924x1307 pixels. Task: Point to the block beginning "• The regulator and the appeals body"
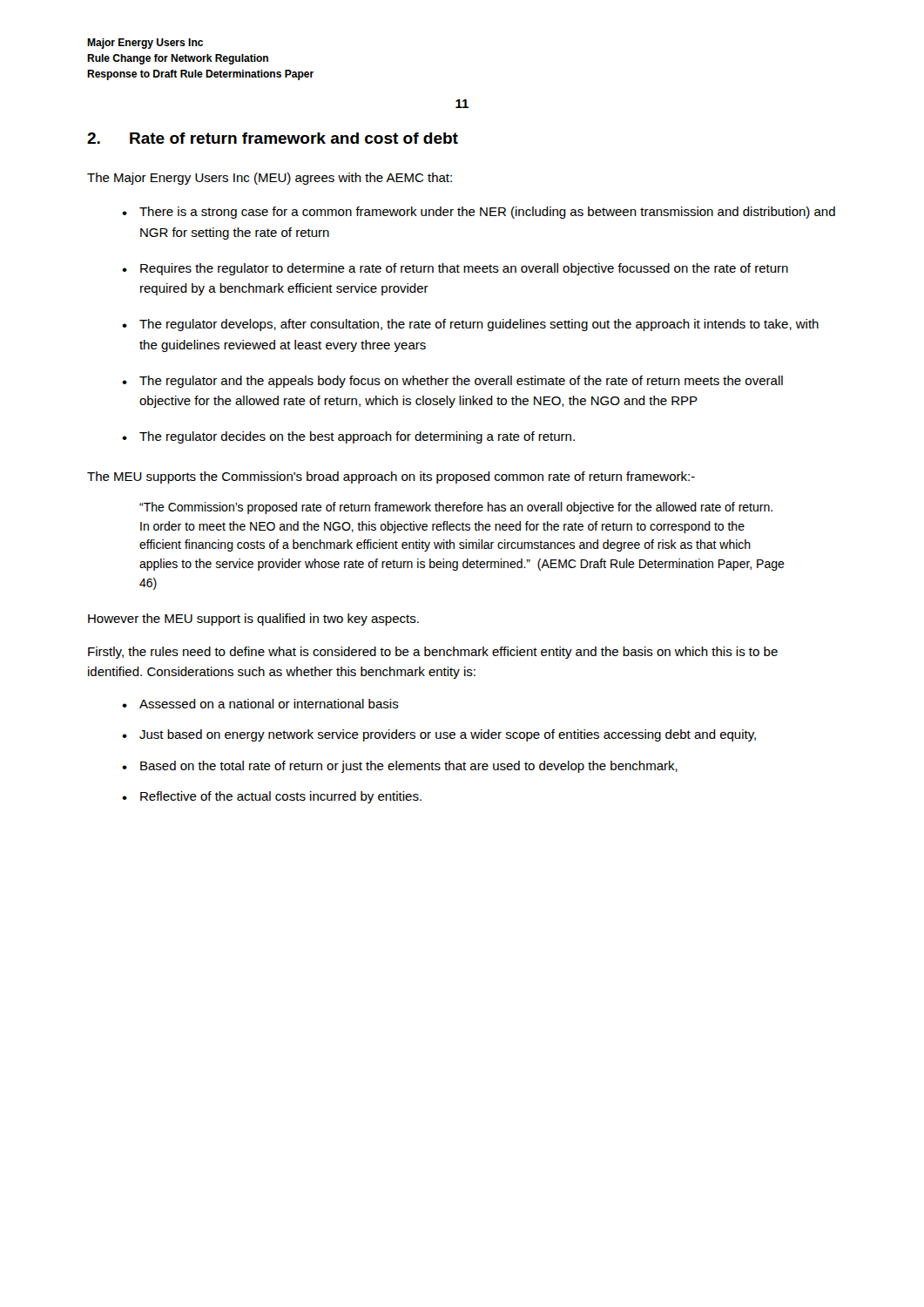[479, 390]
